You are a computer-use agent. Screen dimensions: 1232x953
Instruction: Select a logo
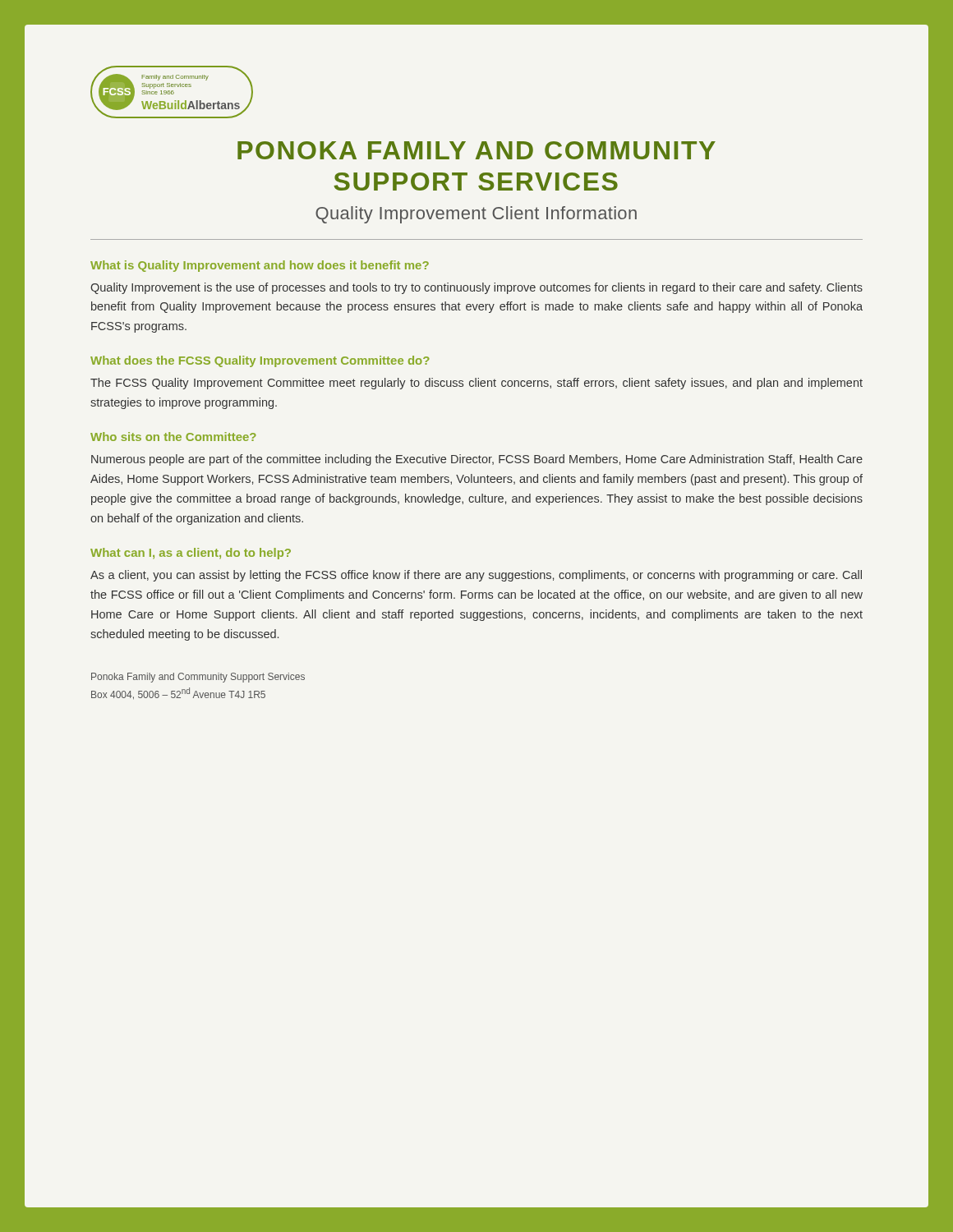[476, 92]
